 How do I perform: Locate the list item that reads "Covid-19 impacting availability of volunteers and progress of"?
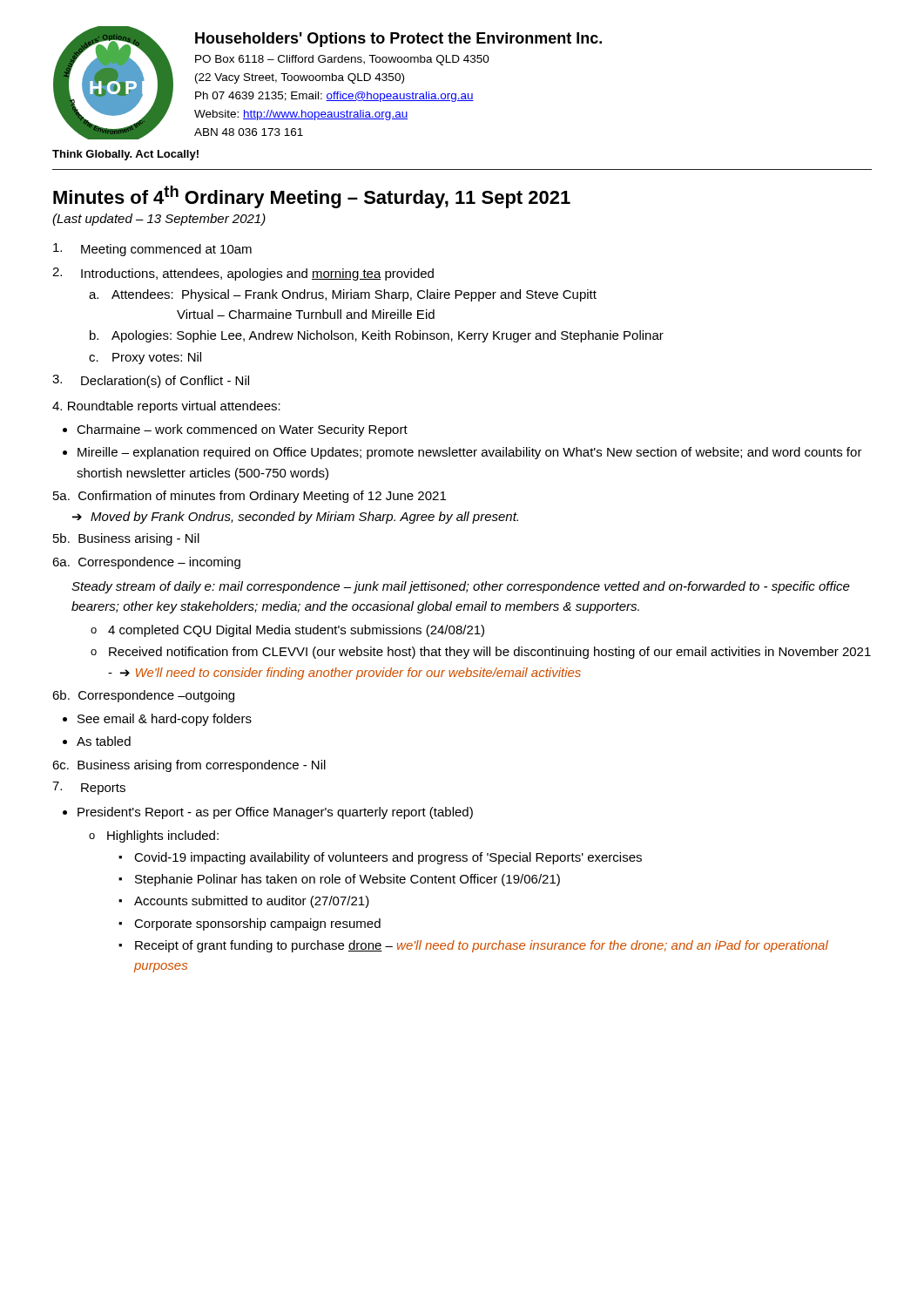coord(388,857)
